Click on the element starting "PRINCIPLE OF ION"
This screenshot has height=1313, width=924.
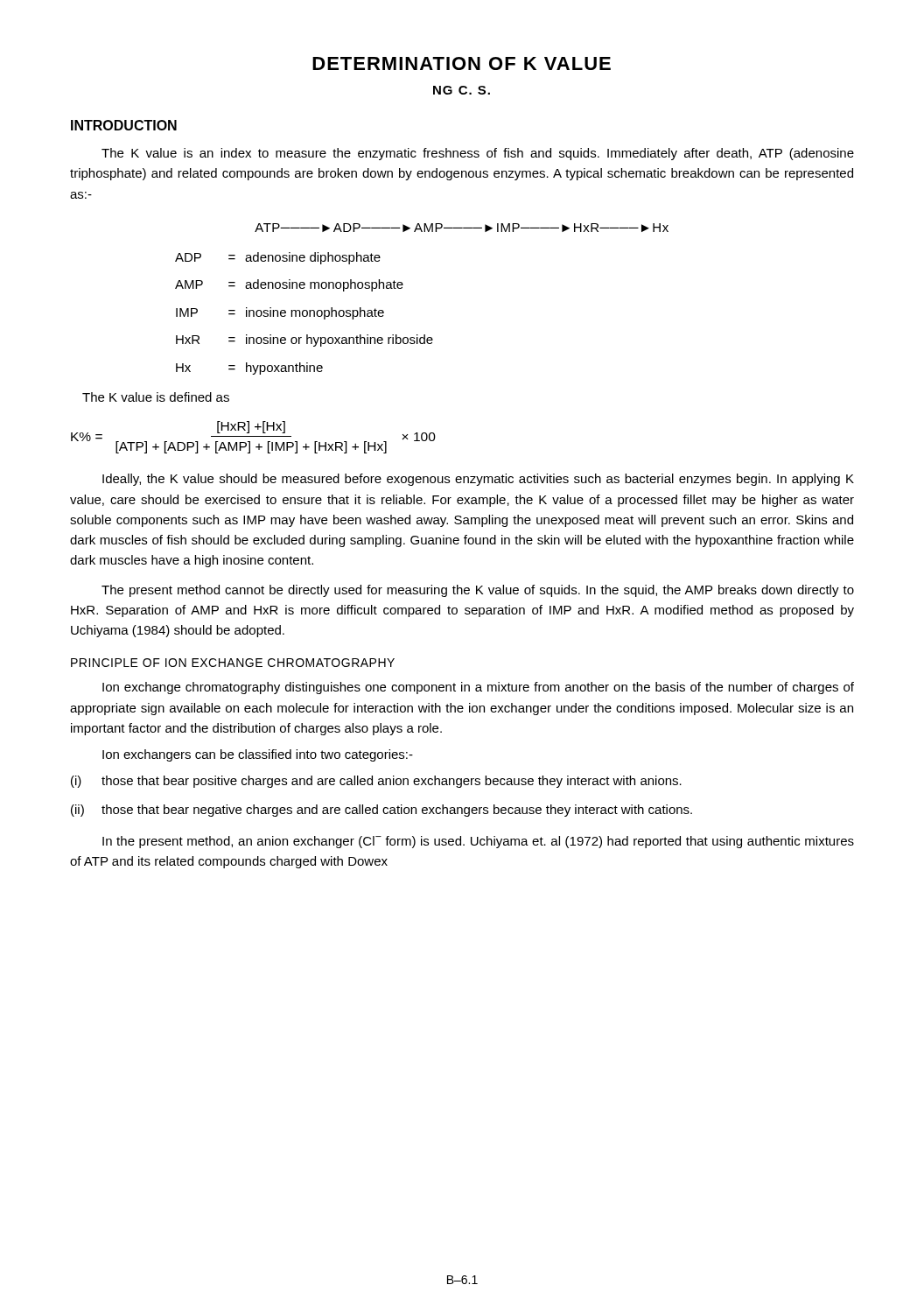pos(233,663)
